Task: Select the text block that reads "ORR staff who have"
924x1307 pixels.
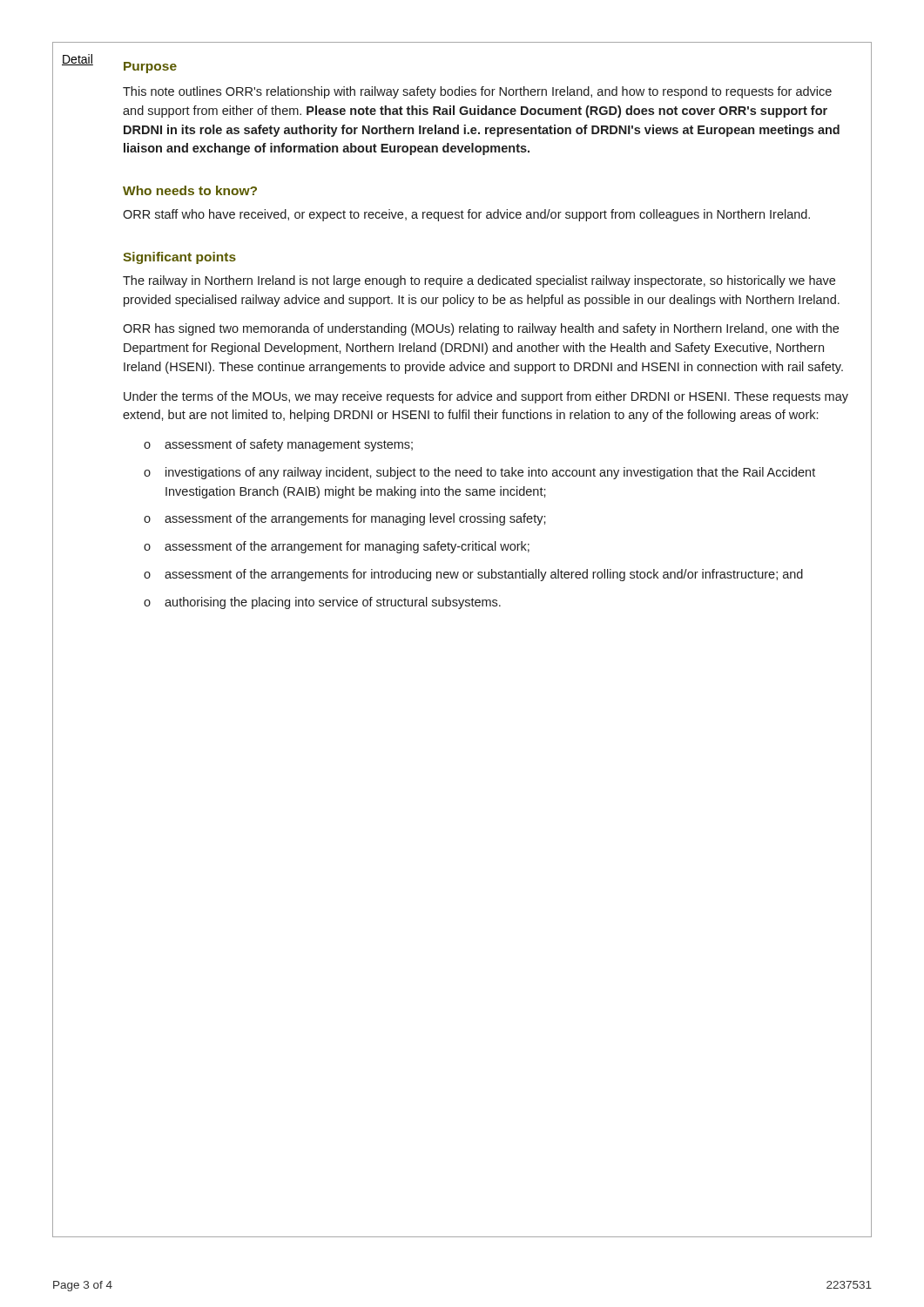Action: 467,214
